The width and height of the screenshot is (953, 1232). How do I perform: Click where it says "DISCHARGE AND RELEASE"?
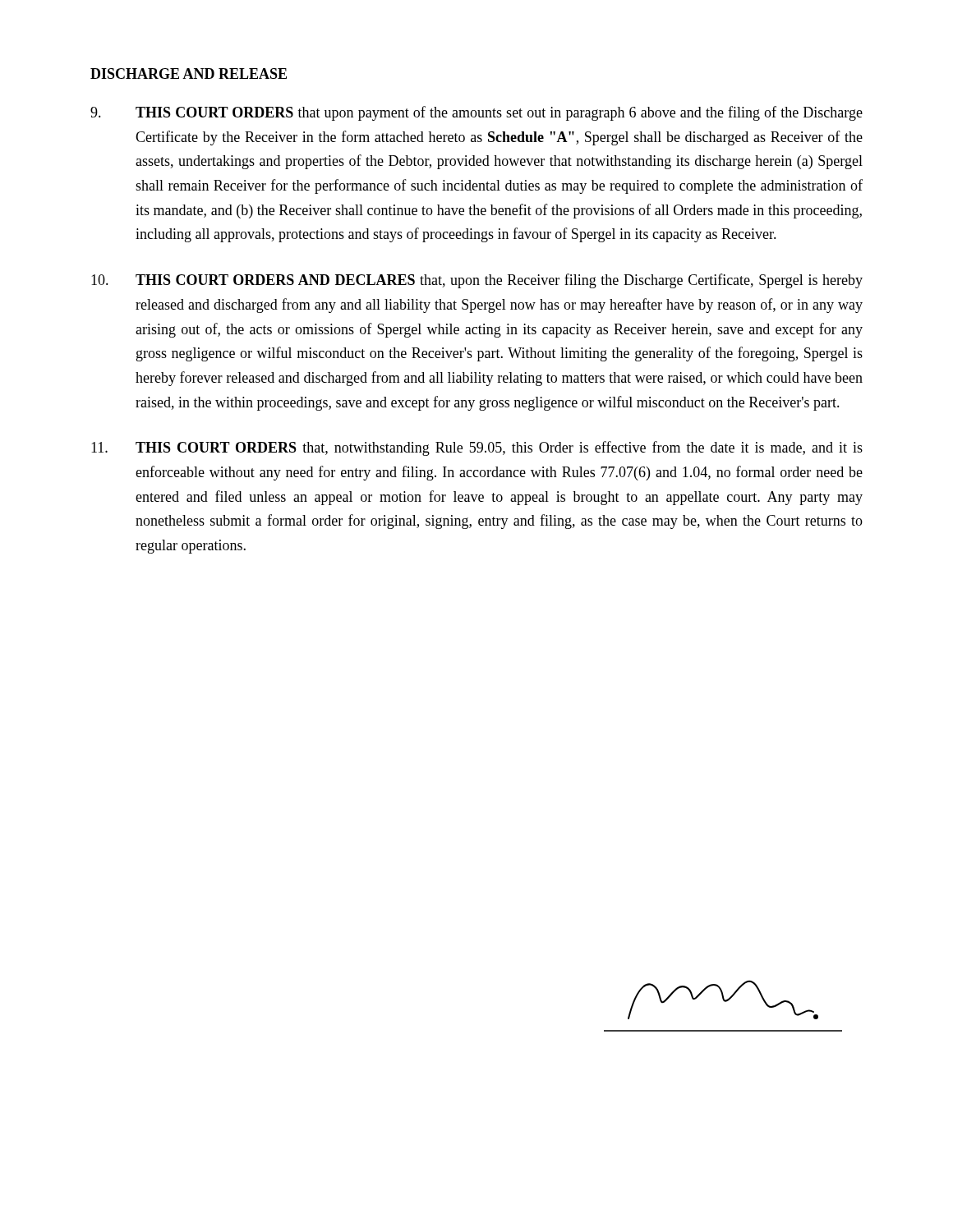(x=189, y=74)
